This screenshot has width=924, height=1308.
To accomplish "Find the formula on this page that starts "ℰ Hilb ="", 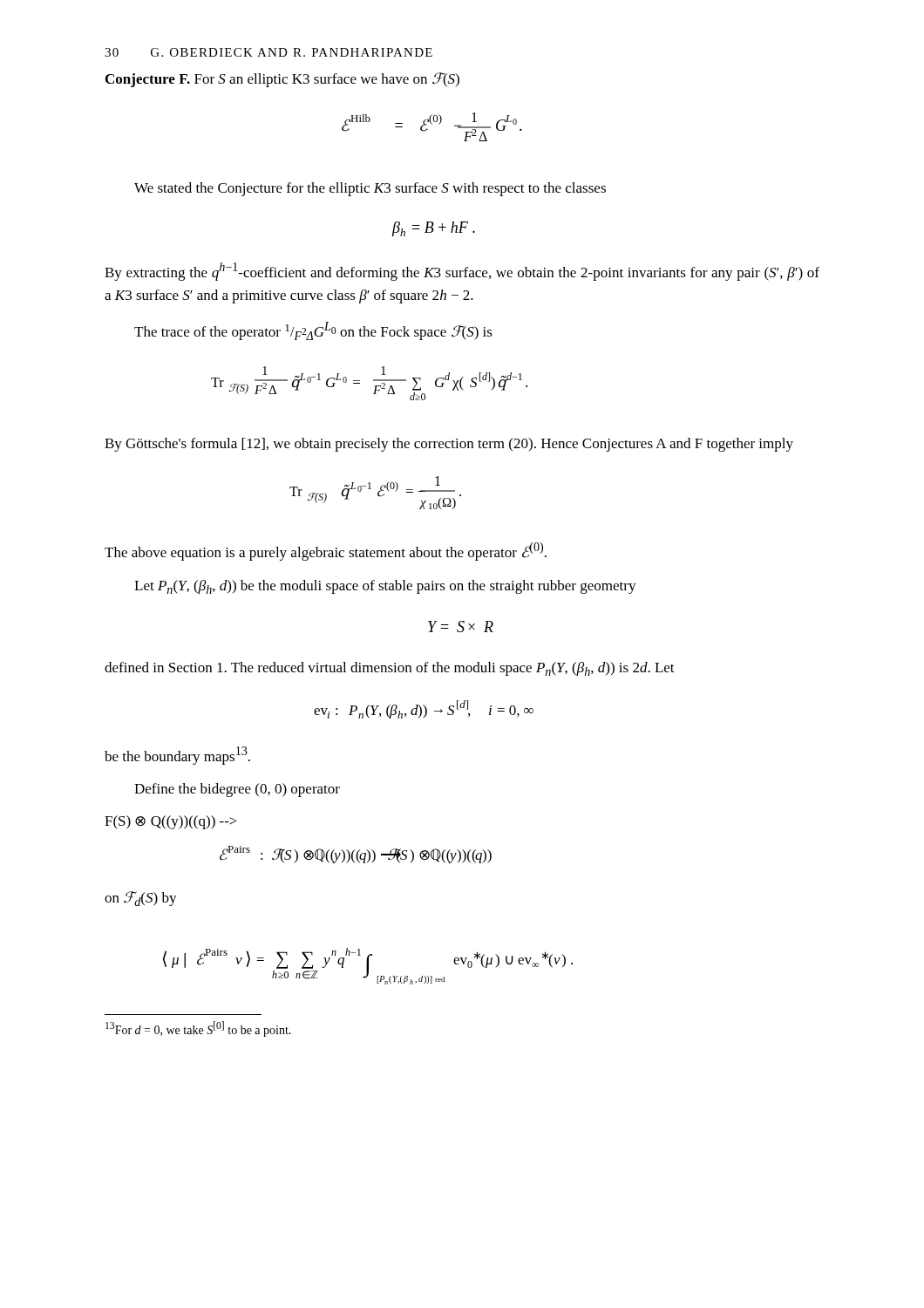I will [x=462, y=127].
